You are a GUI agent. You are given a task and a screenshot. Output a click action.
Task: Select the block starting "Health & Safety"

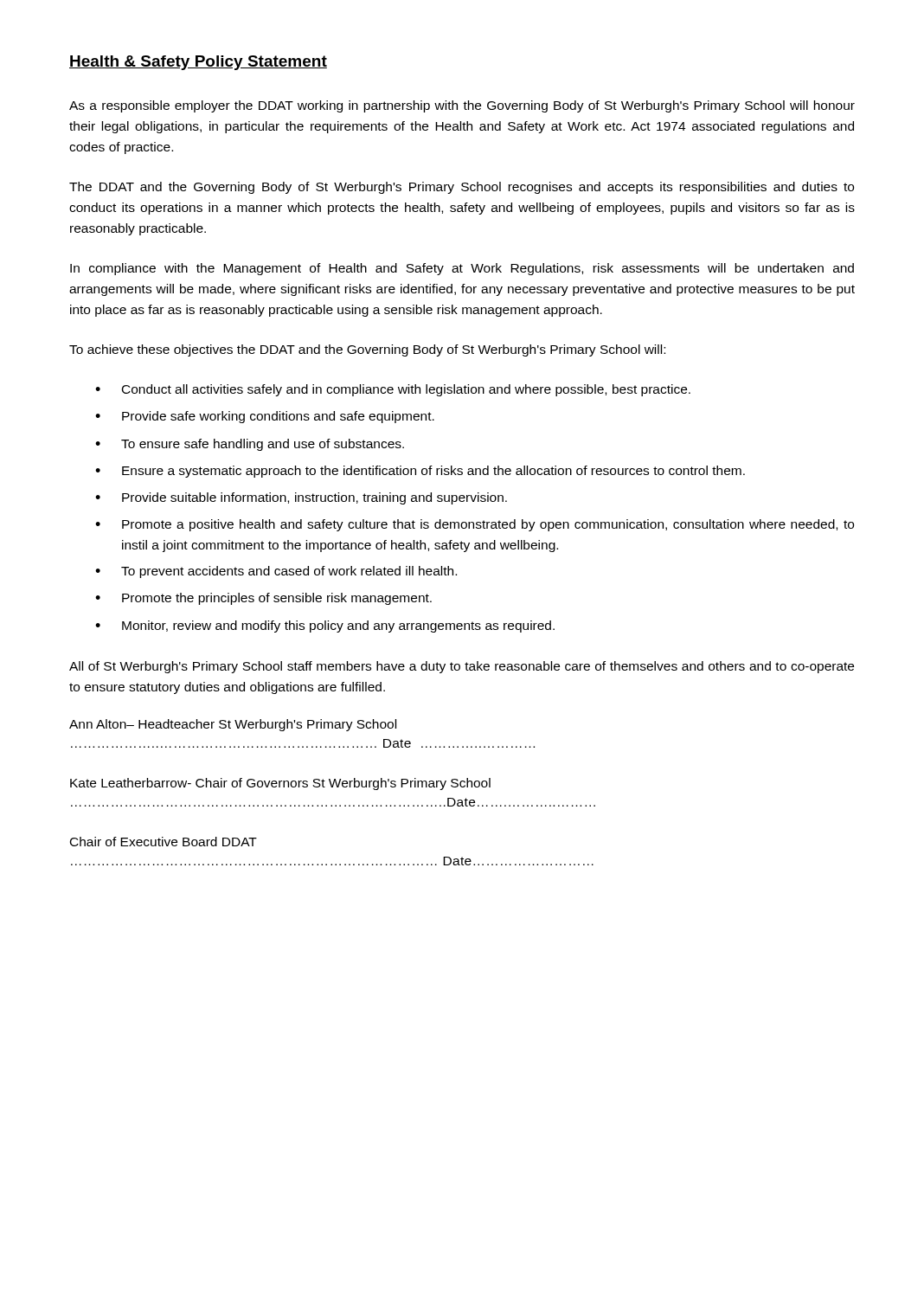198,61
